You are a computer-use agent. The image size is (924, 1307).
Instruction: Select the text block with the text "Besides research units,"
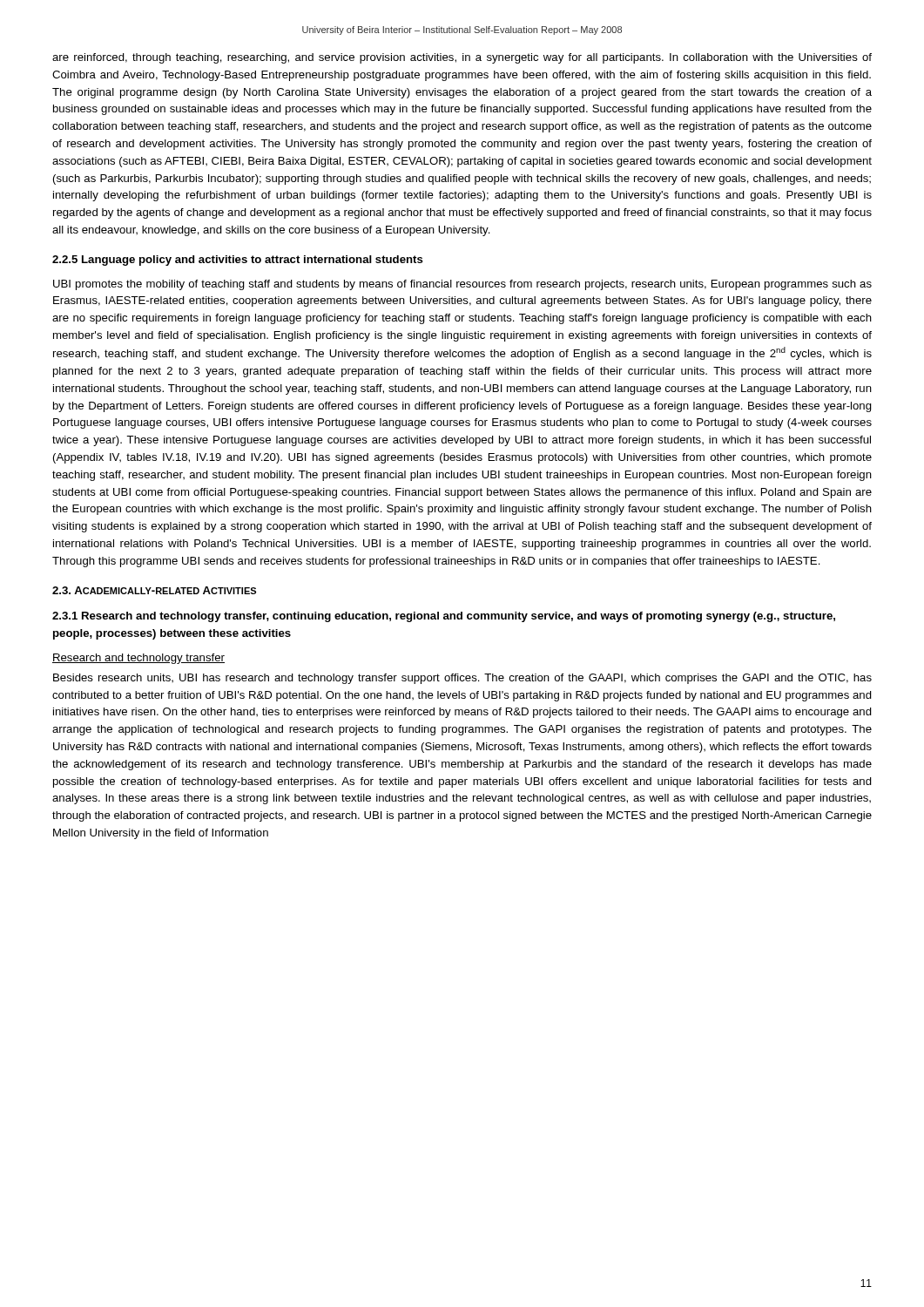(x=462, y=755)
